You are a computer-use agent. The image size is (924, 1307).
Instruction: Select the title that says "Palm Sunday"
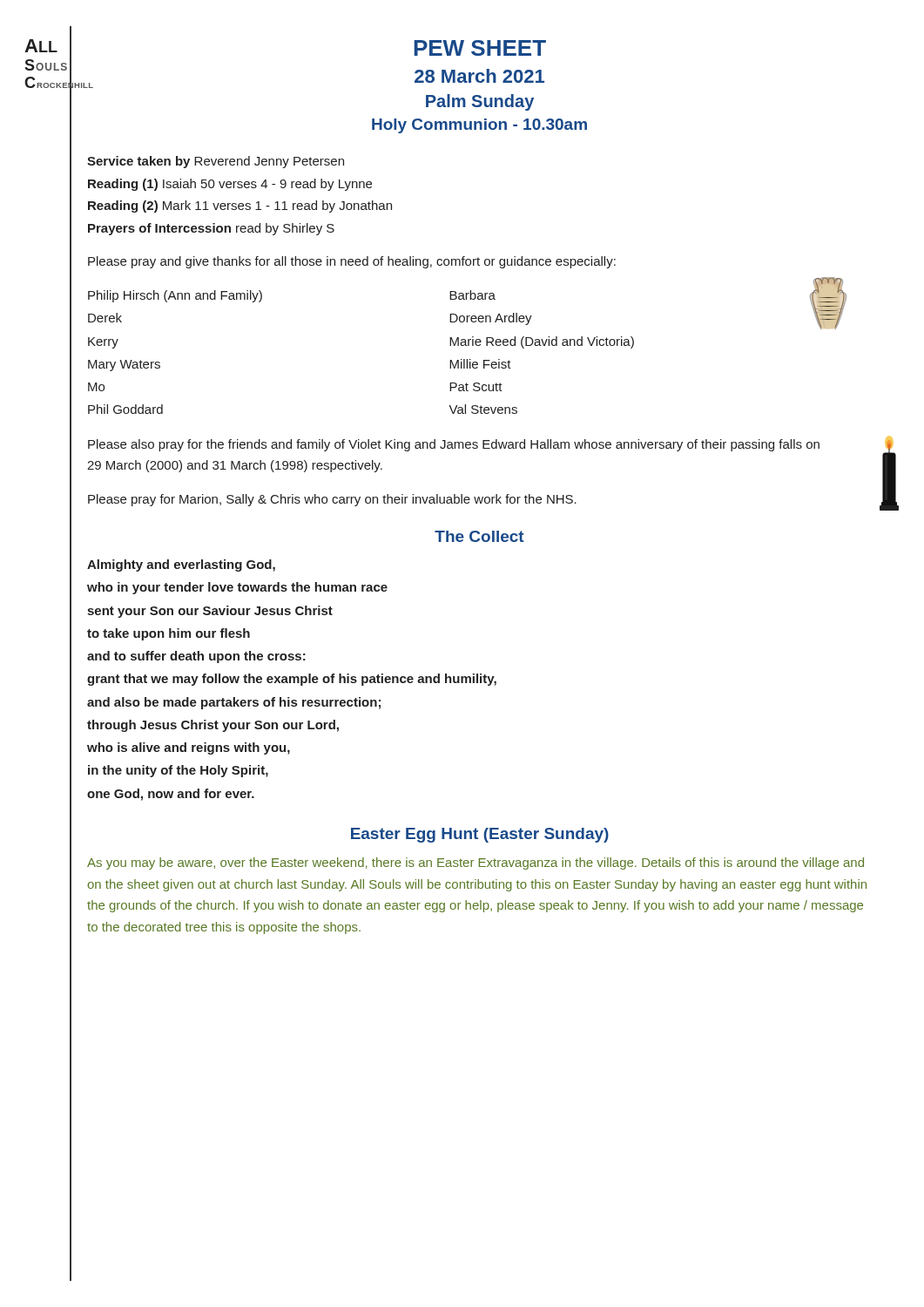(479, 101)
